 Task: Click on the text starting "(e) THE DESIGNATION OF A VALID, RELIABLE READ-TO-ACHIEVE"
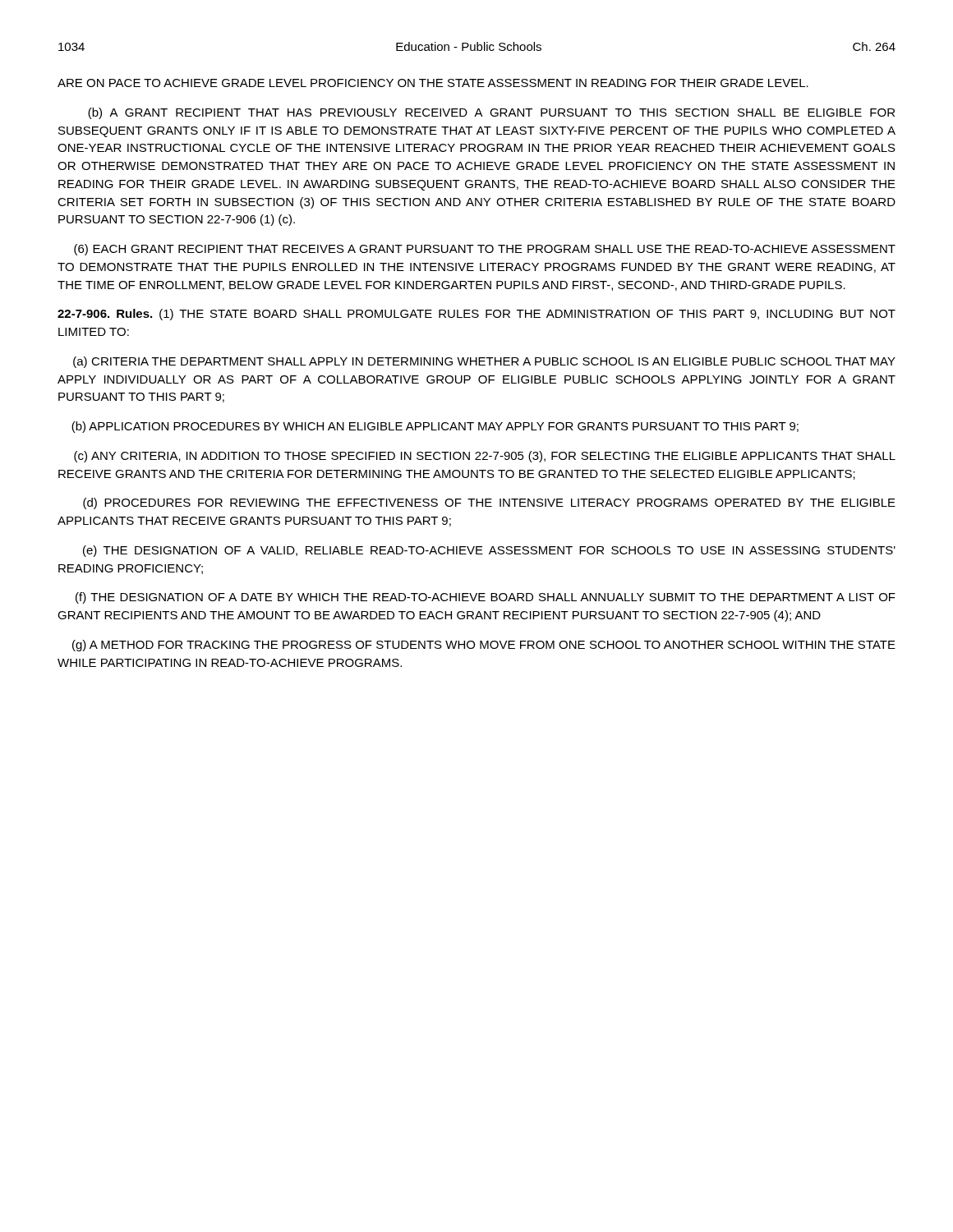point(476,559)
